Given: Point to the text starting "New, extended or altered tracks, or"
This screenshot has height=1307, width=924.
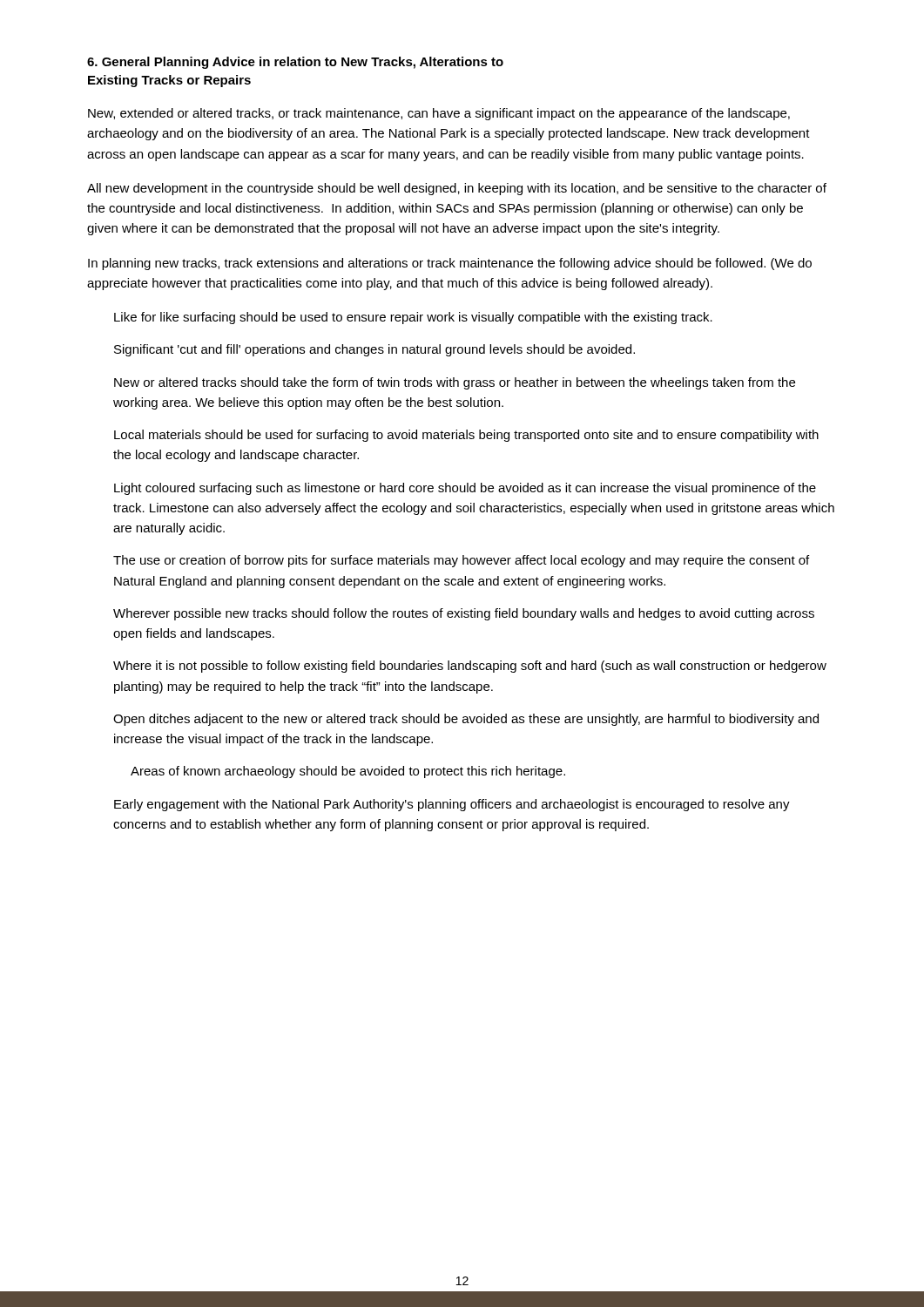Looking at the screenshot, I should pyautogui.click(x=448, y=133).
